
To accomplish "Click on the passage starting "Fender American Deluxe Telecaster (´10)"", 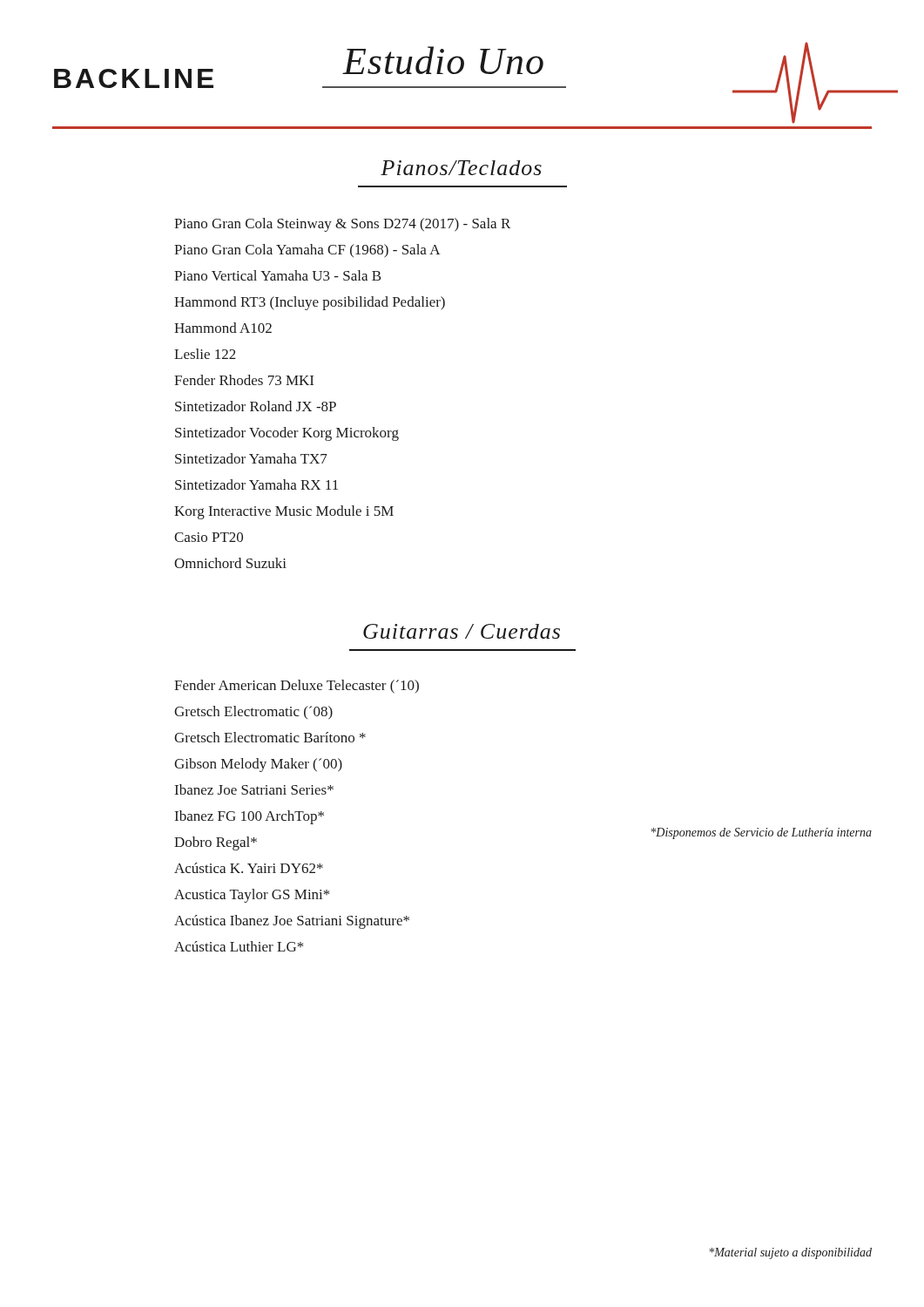I will pyautogui.click(x=297, y=685).
